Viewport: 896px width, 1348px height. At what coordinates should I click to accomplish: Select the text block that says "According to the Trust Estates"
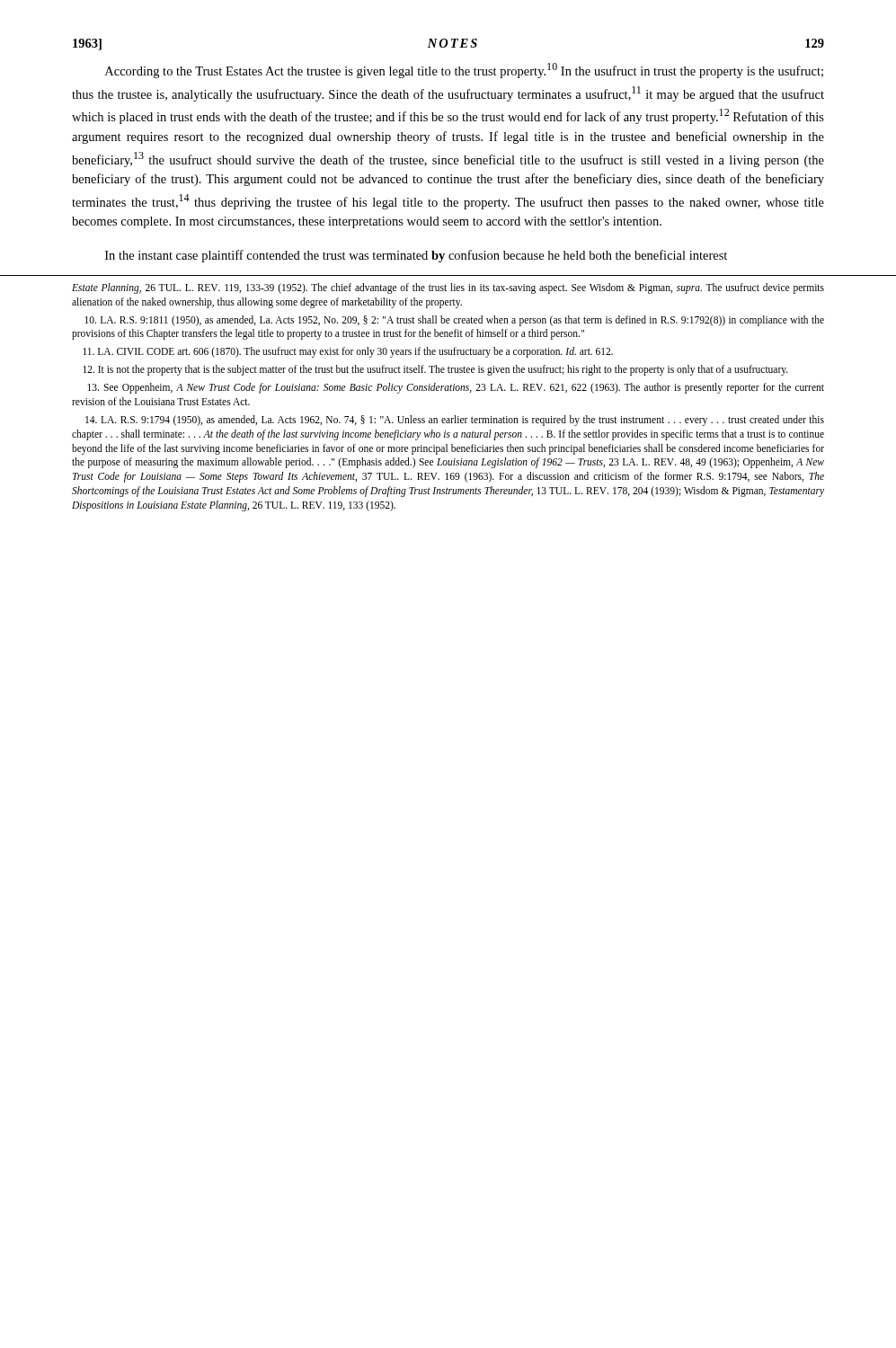click(x=448, y=145)
